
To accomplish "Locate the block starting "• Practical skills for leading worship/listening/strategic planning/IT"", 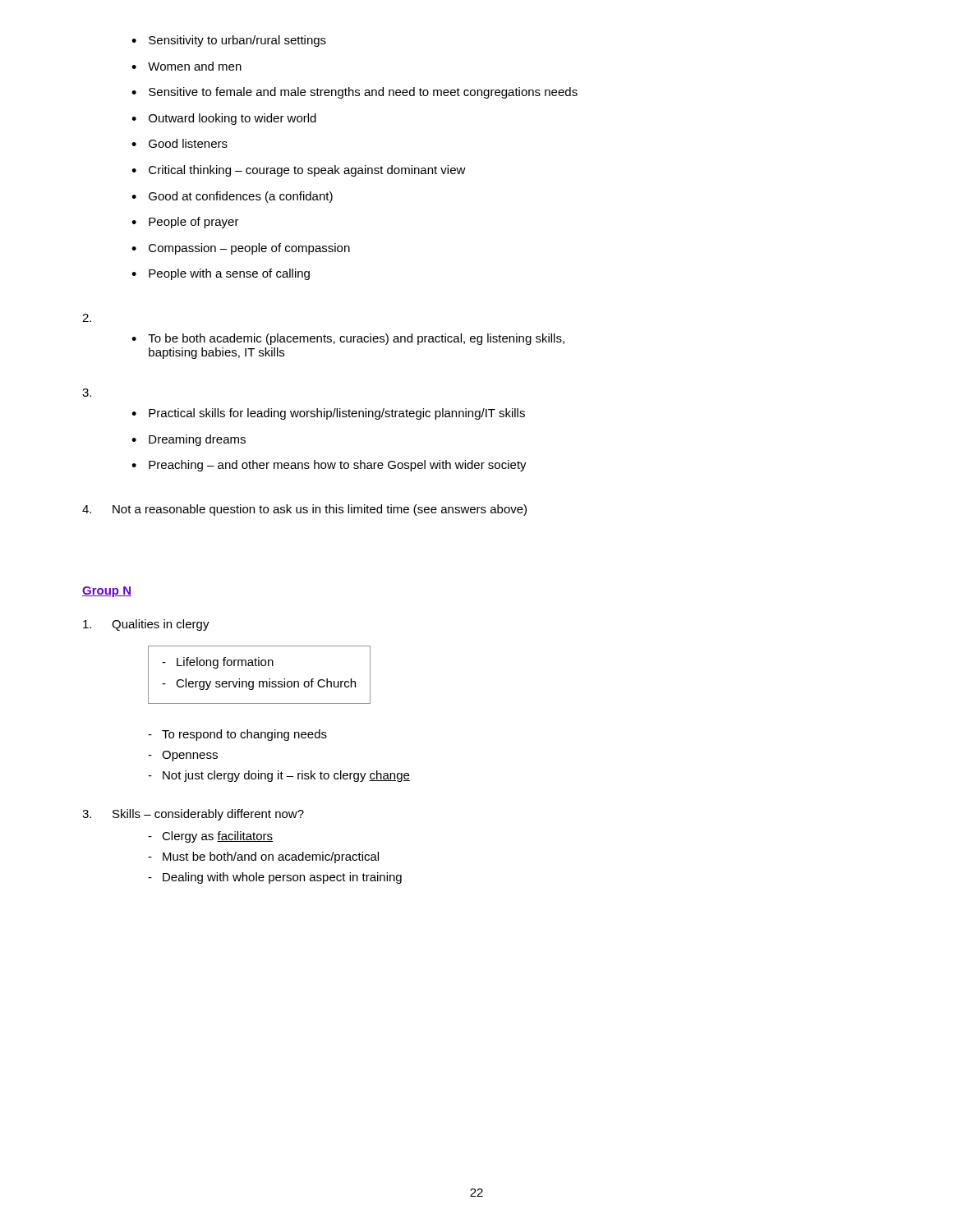I will [x=328, y=415].
